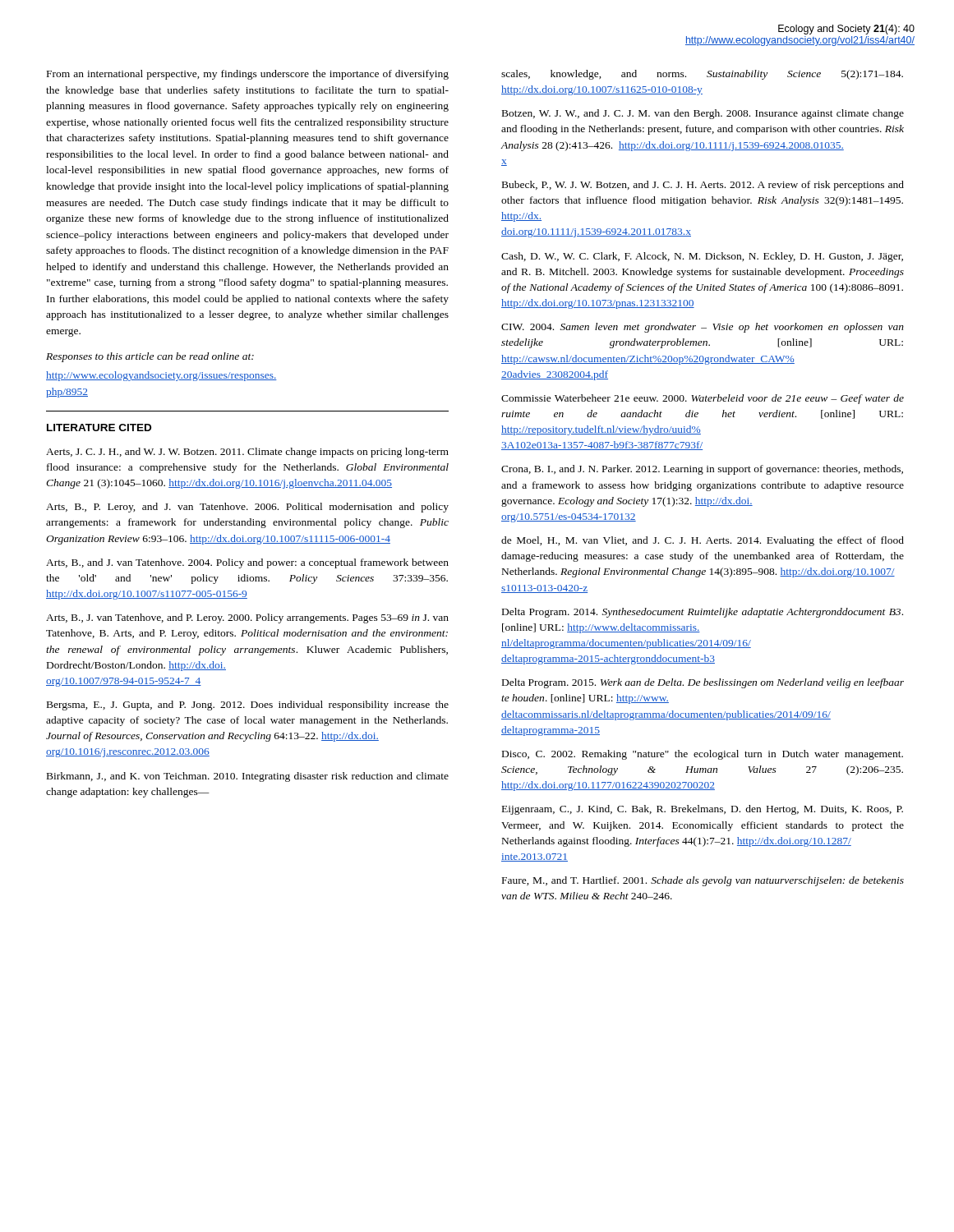Find the text block starting "Delta Program. 2015. Werk"
The height and width of the screenshot is (1232, 954).
pos(703,706)
